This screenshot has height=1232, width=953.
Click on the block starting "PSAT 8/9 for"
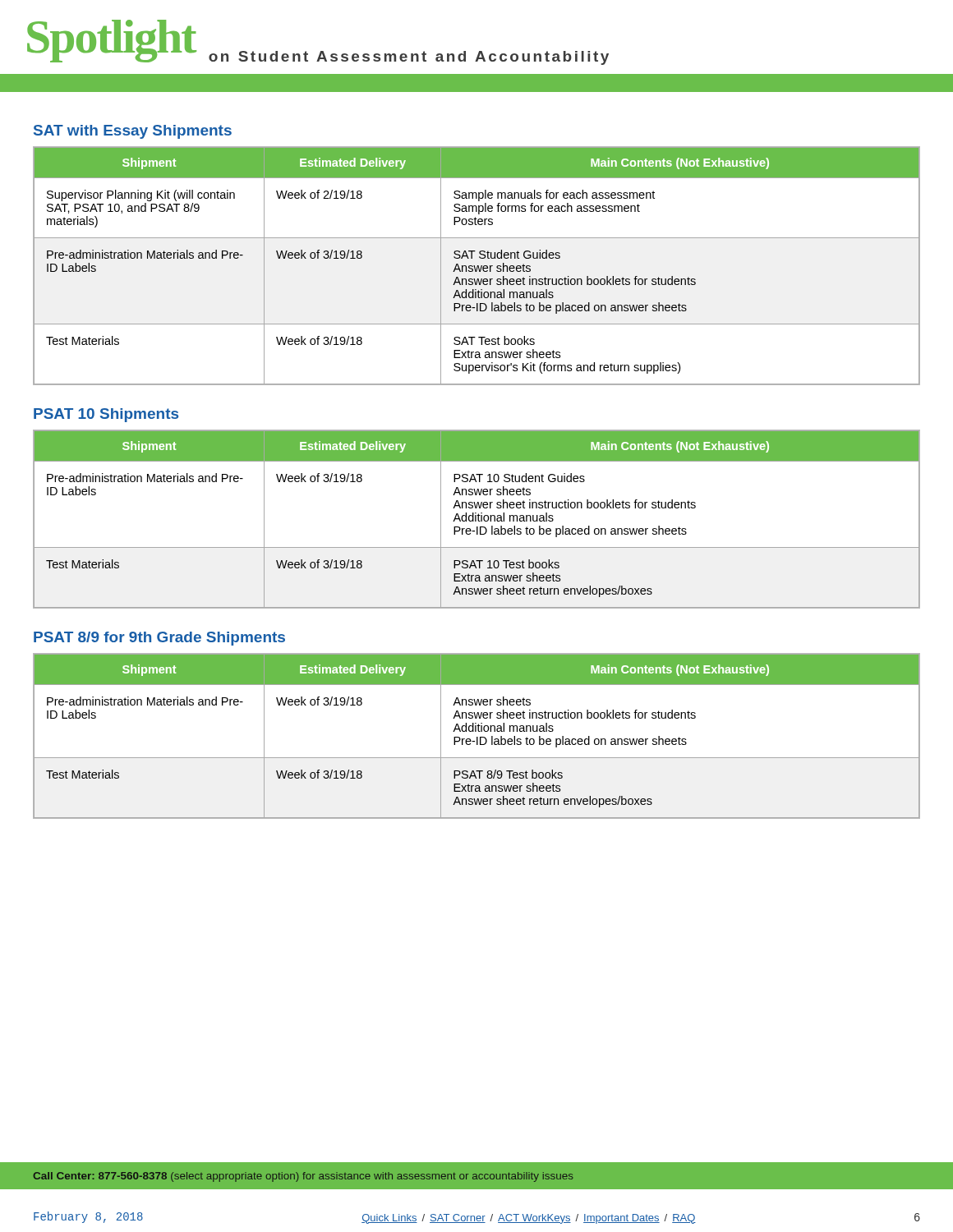pyautogui.click(x=159, y=637)
